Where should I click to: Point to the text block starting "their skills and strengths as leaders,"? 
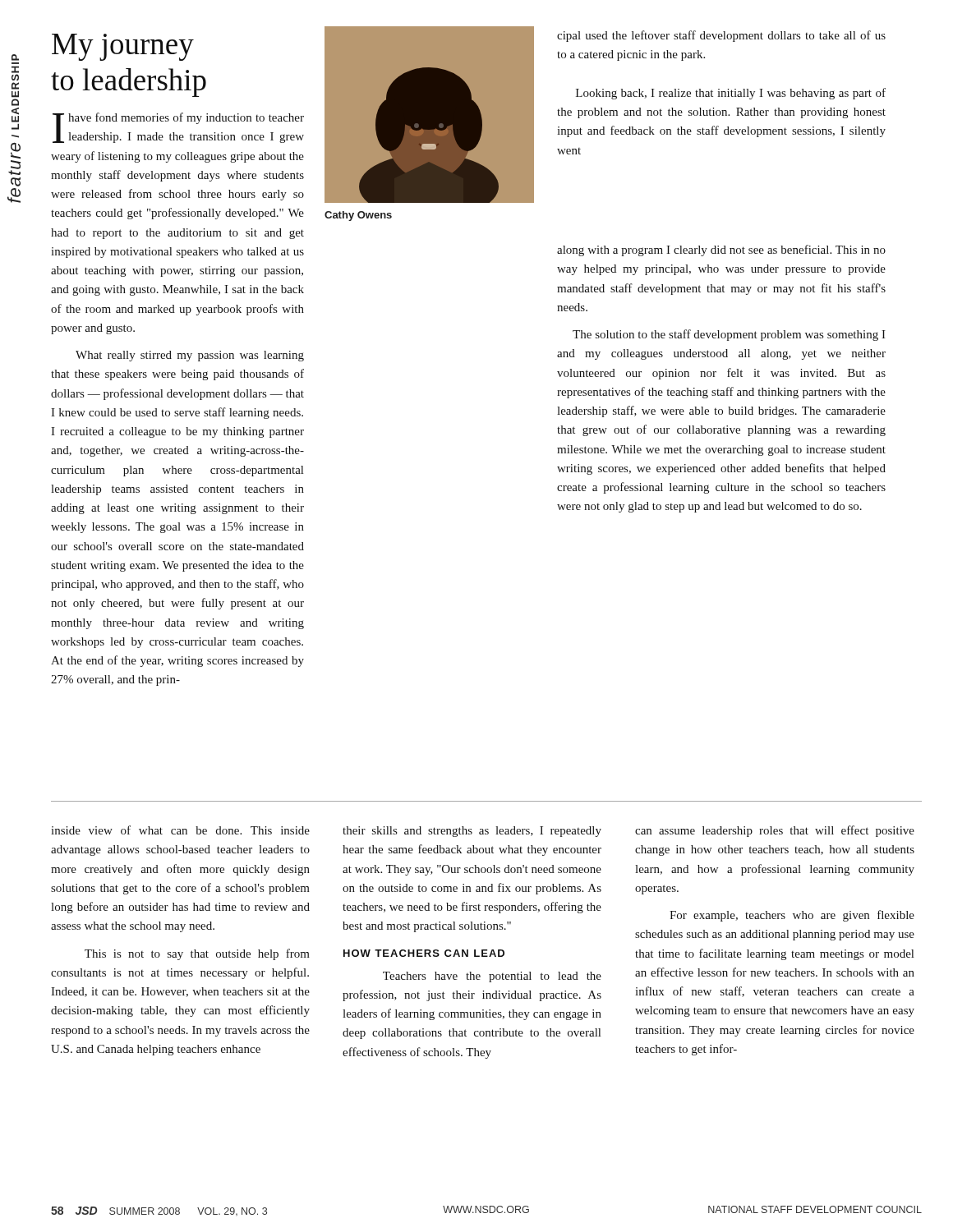point(472,879)
